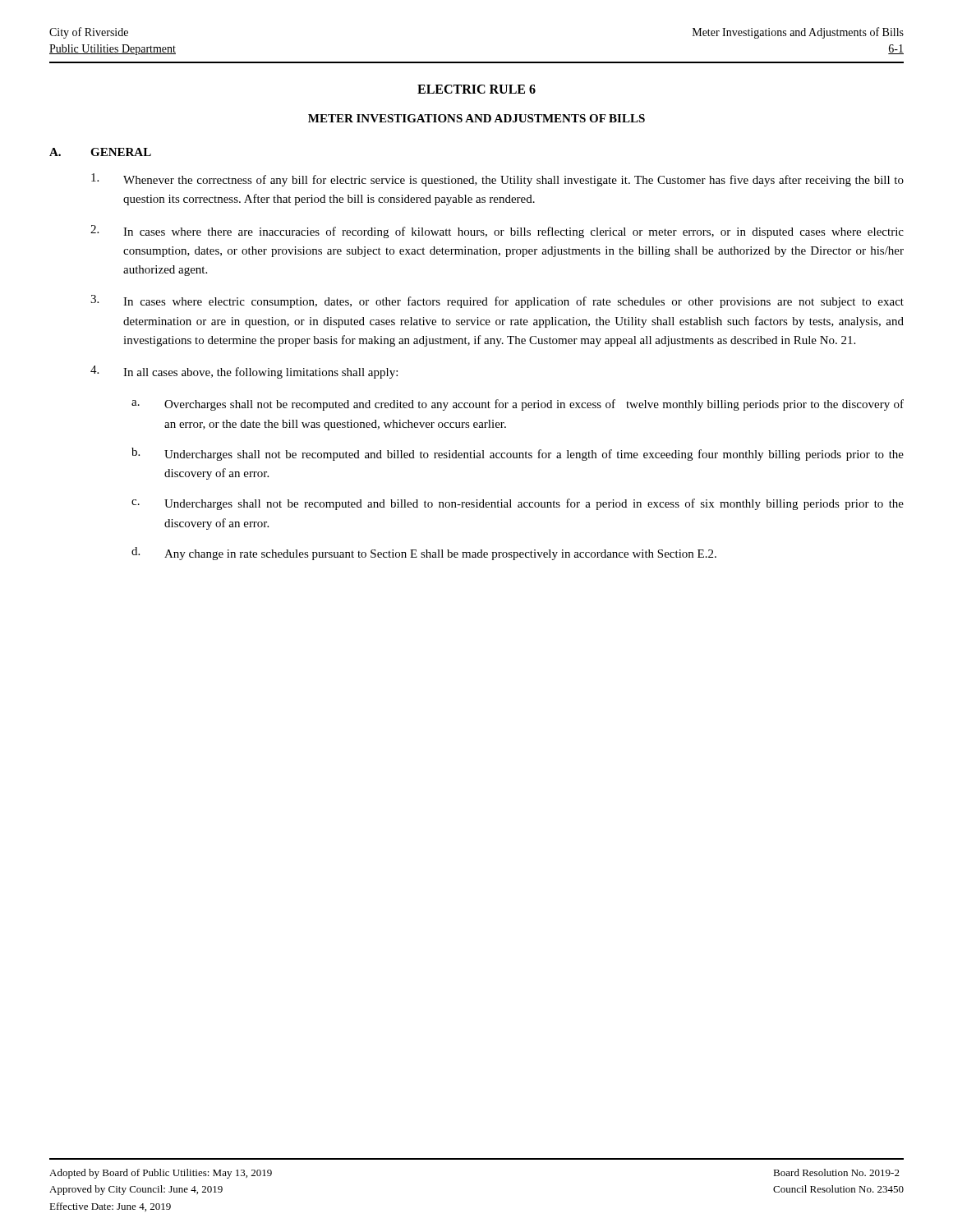Select the list item containing "c. Undercharges shall not be recomputed and billed"
Viewport: 953px width, 1232px height.
[x=518, y=514]
